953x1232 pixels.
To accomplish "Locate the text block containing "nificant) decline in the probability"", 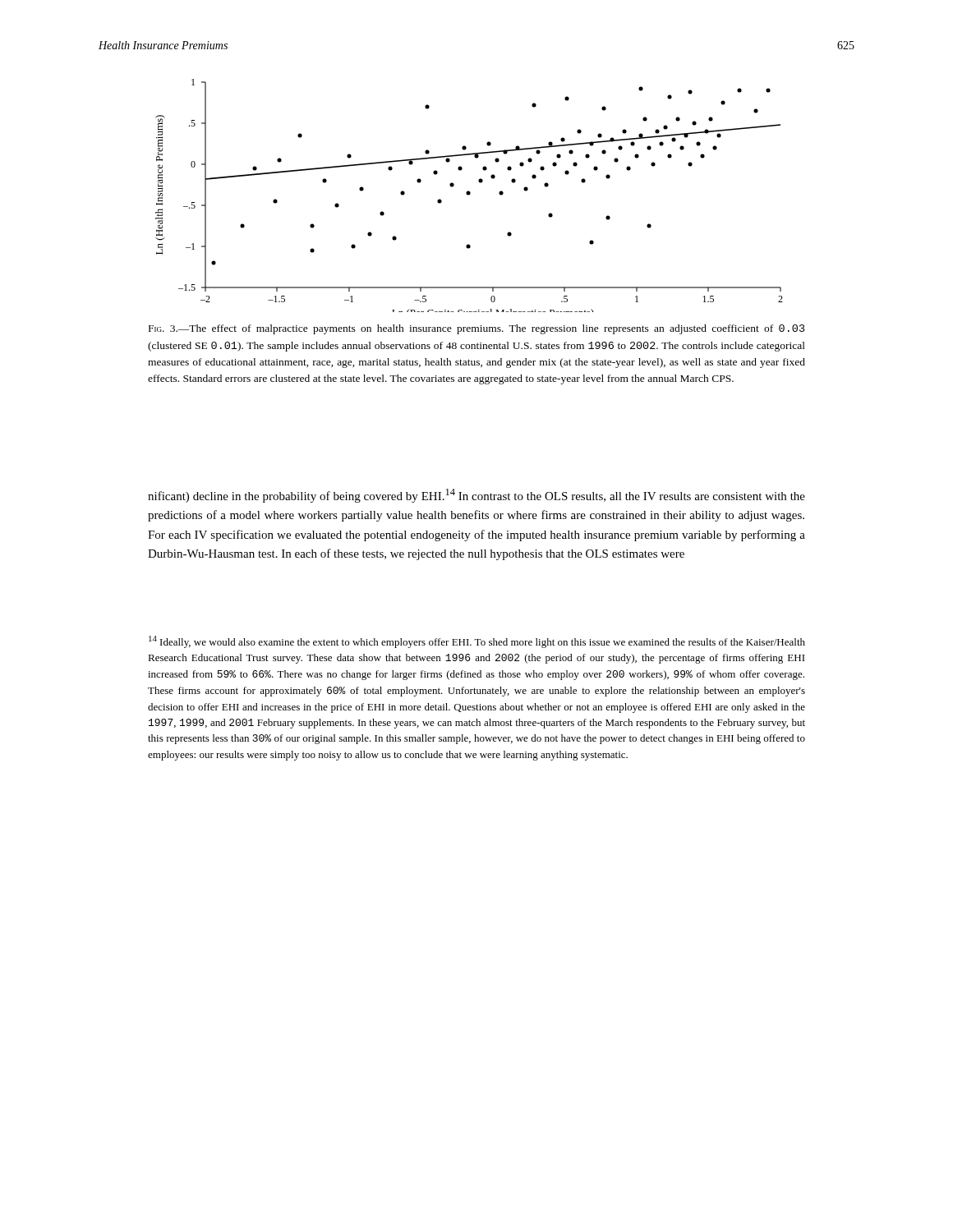I will 476,523.
